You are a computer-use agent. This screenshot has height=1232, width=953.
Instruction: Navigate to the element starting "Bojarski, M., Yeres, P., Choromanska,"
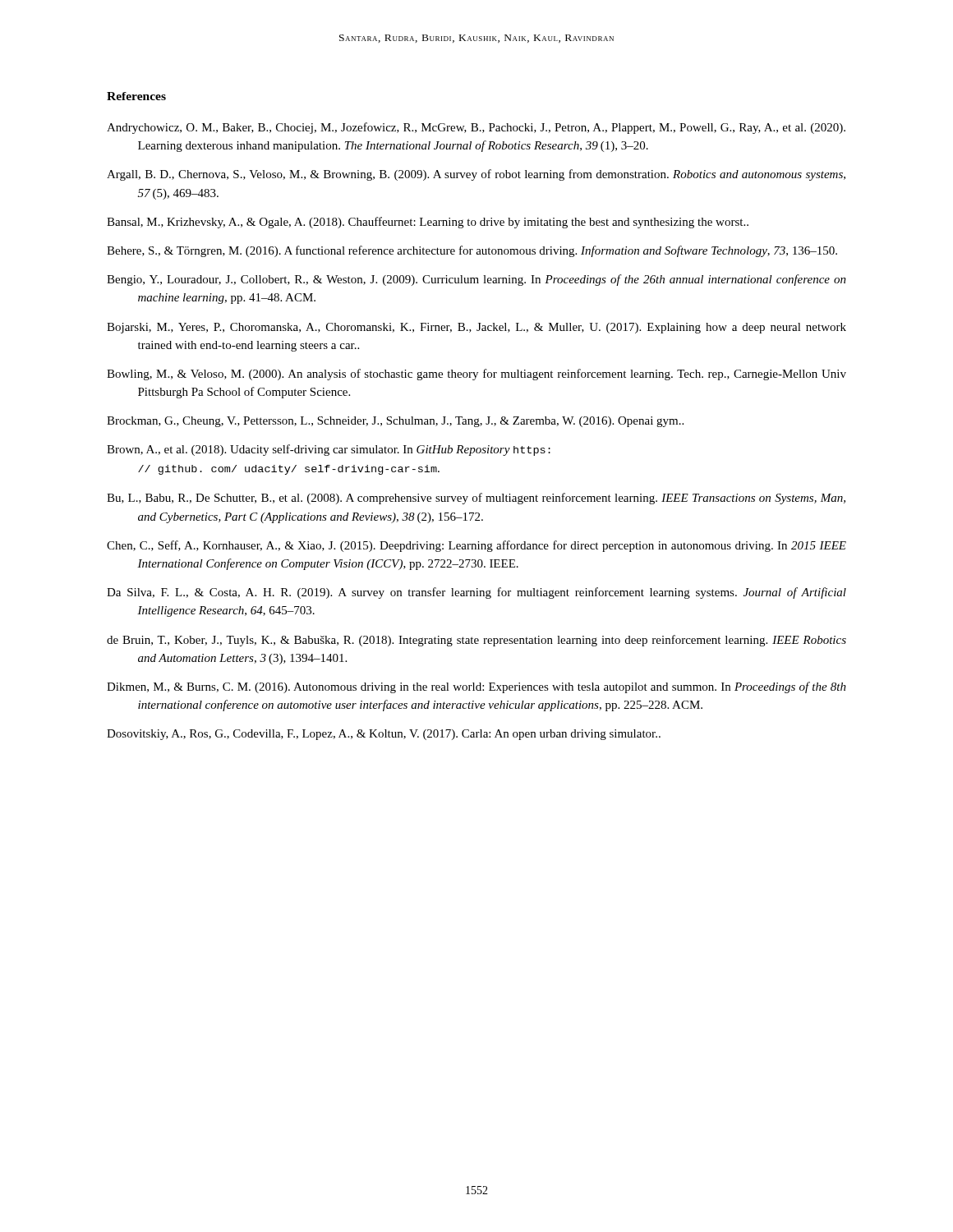point(476,336)
